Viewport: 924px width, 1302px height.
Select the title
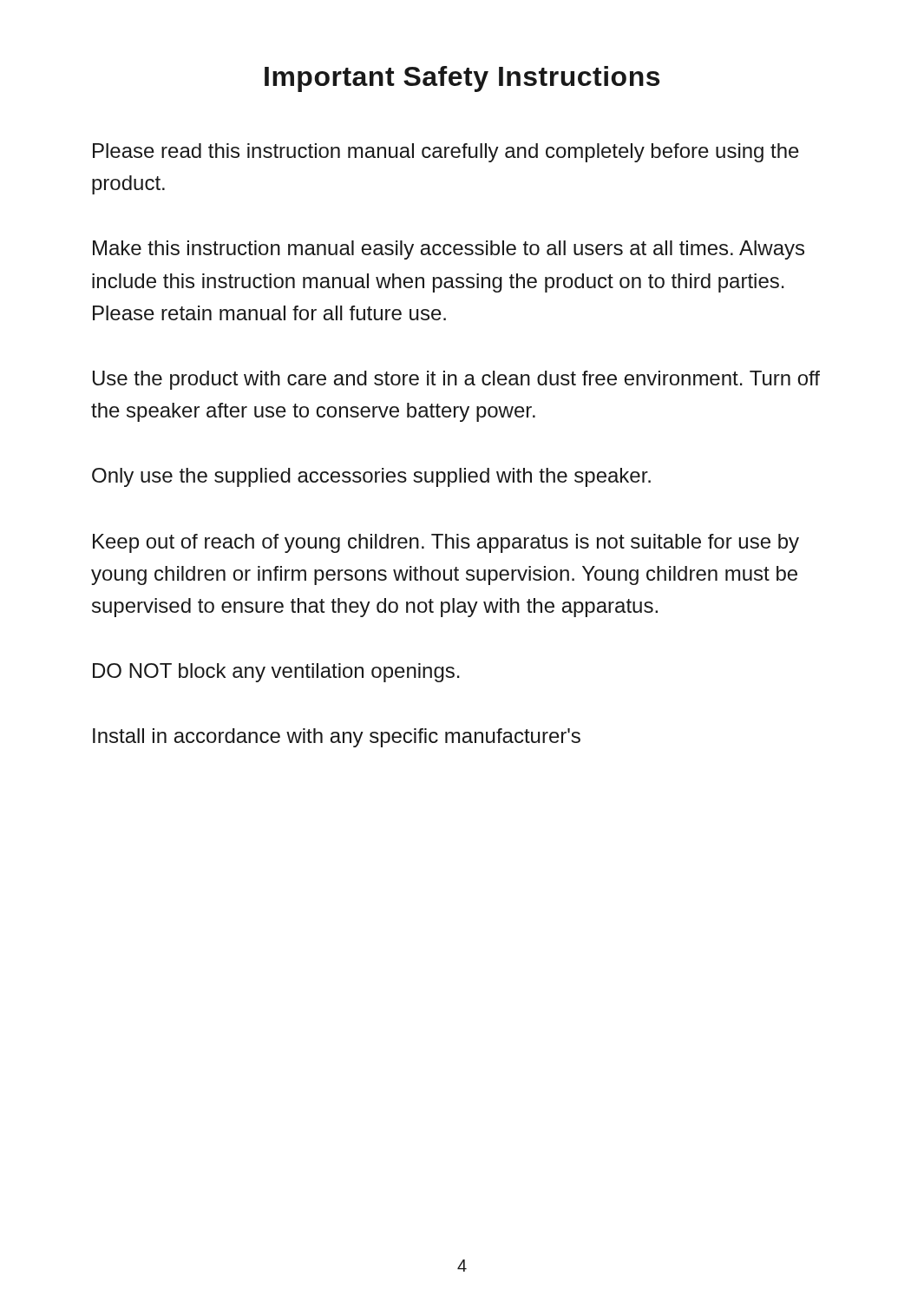tap(462, 76)
